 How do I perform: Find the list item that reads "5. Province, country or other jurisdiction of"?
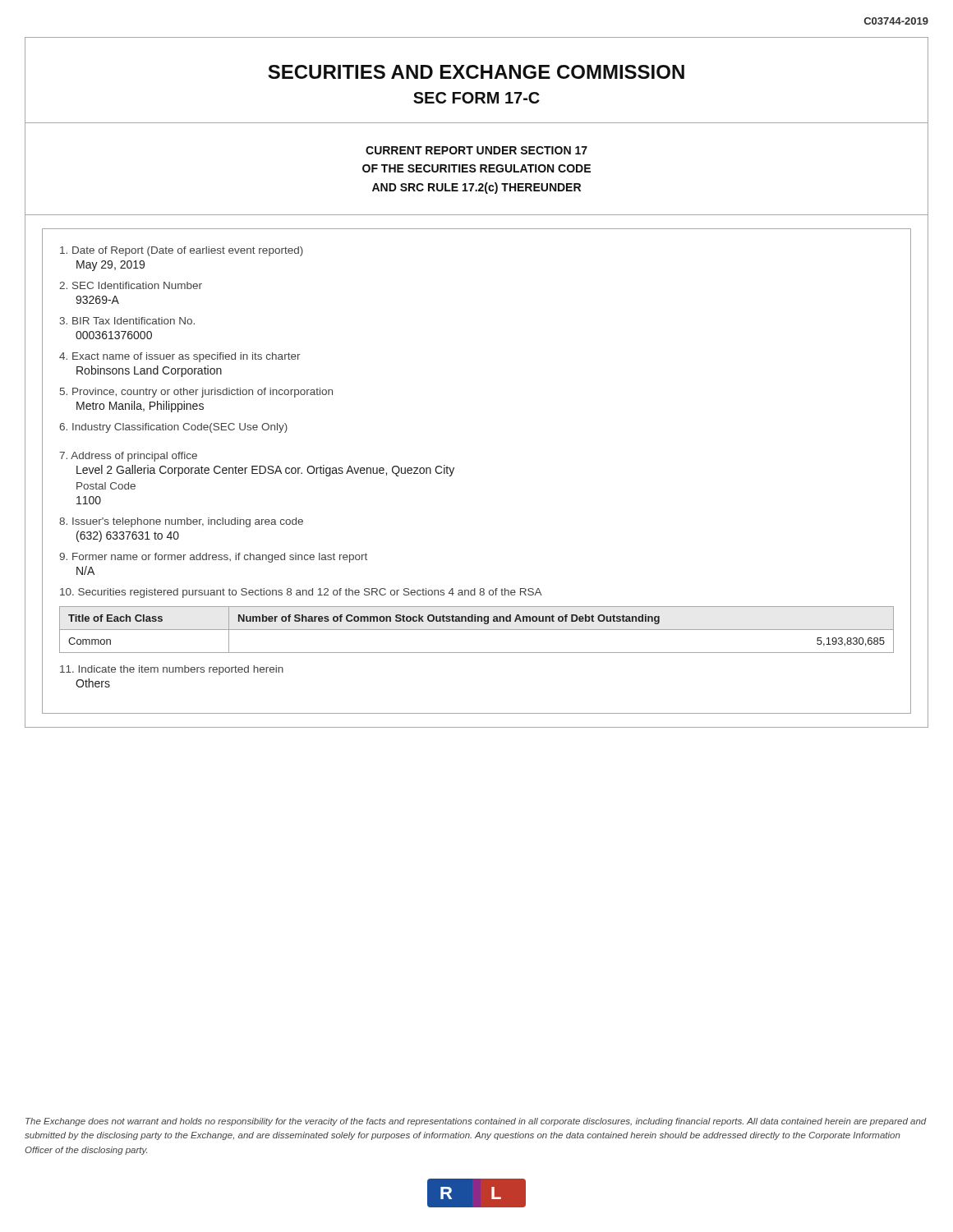point(196,393)
